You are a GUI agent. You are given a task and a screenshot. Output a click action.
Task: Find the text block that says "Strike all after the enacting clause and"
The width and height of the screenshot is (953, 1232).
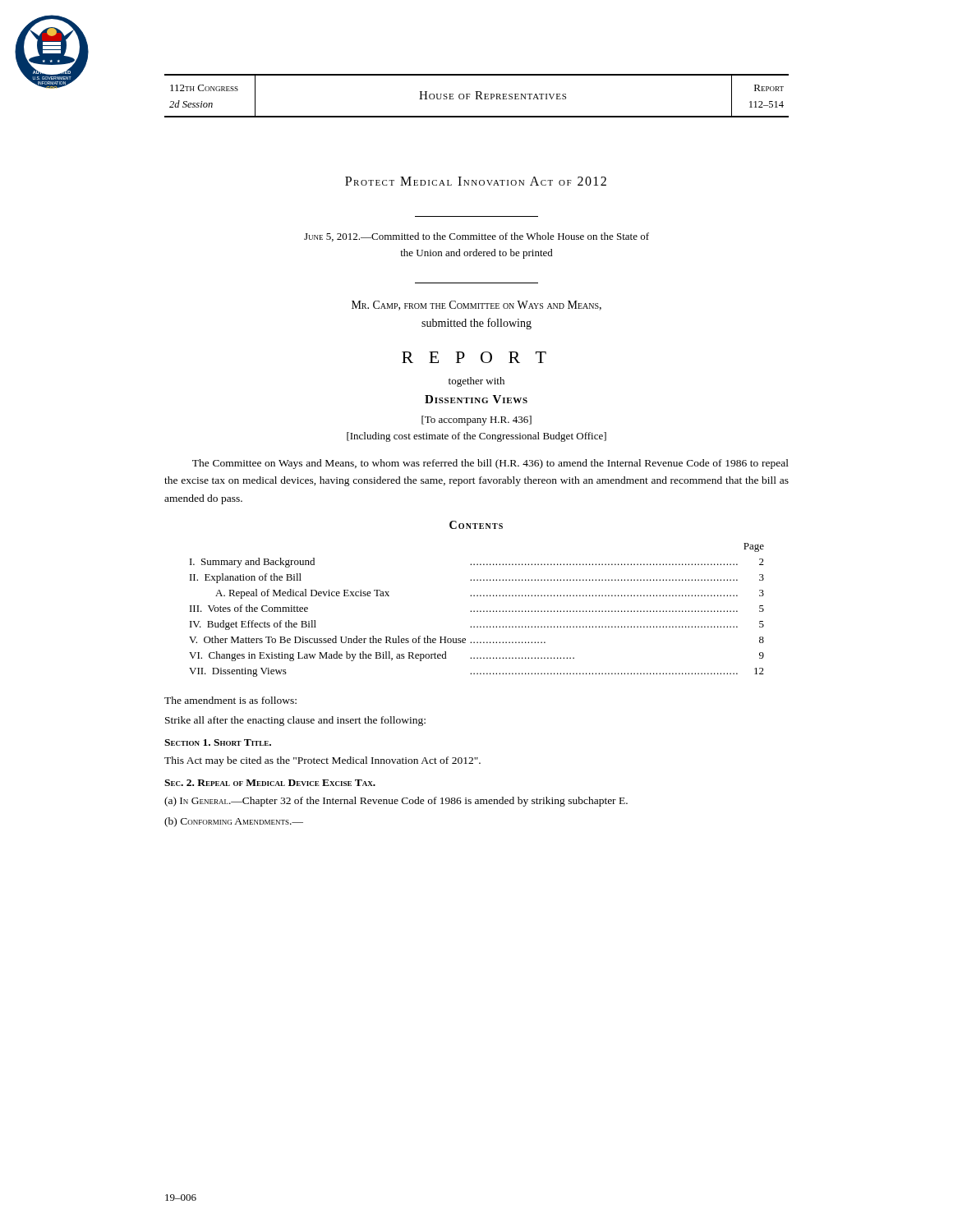(x=295, y=720)
